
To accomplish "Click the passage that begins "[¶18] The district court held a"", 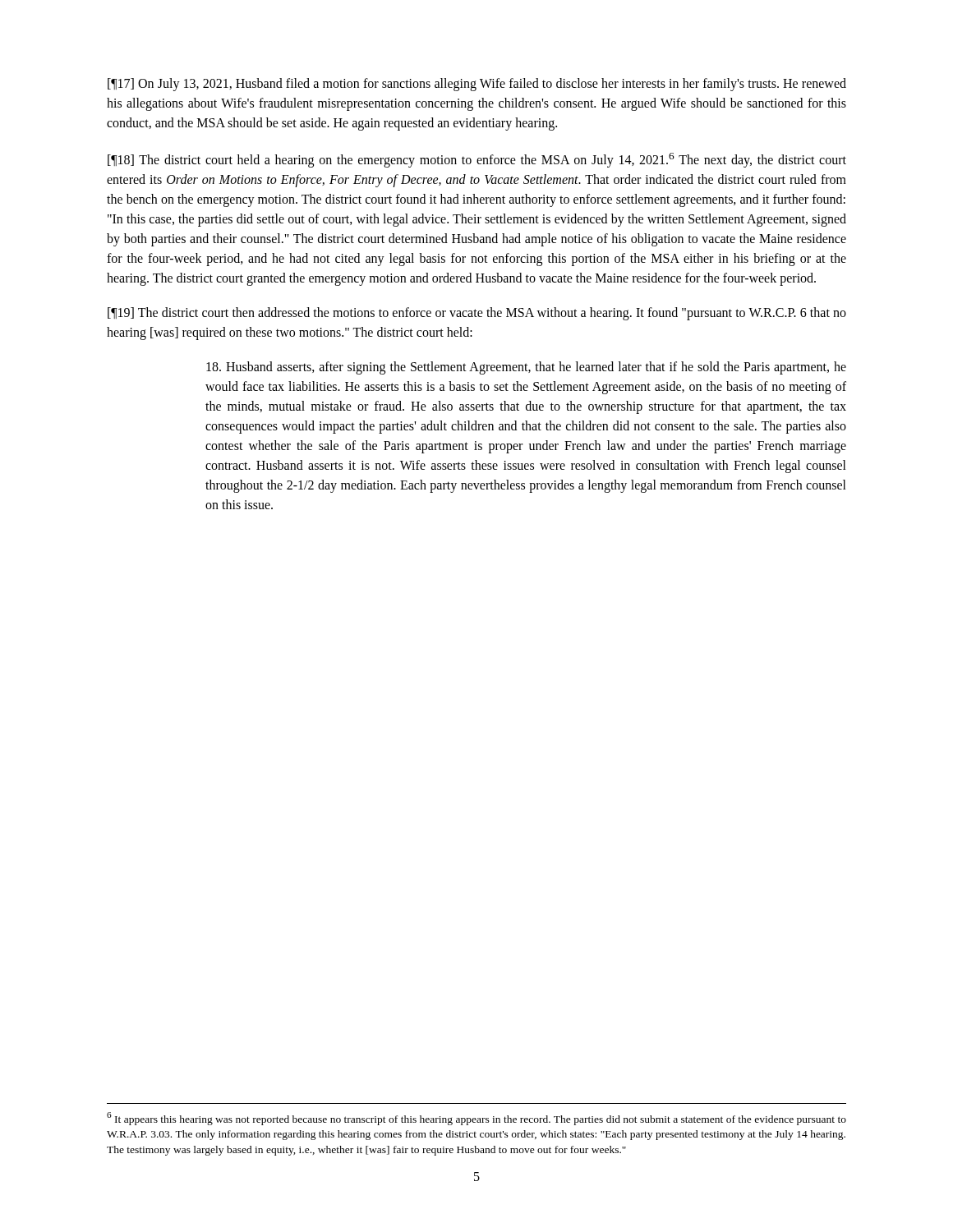I will click(476, 218).
